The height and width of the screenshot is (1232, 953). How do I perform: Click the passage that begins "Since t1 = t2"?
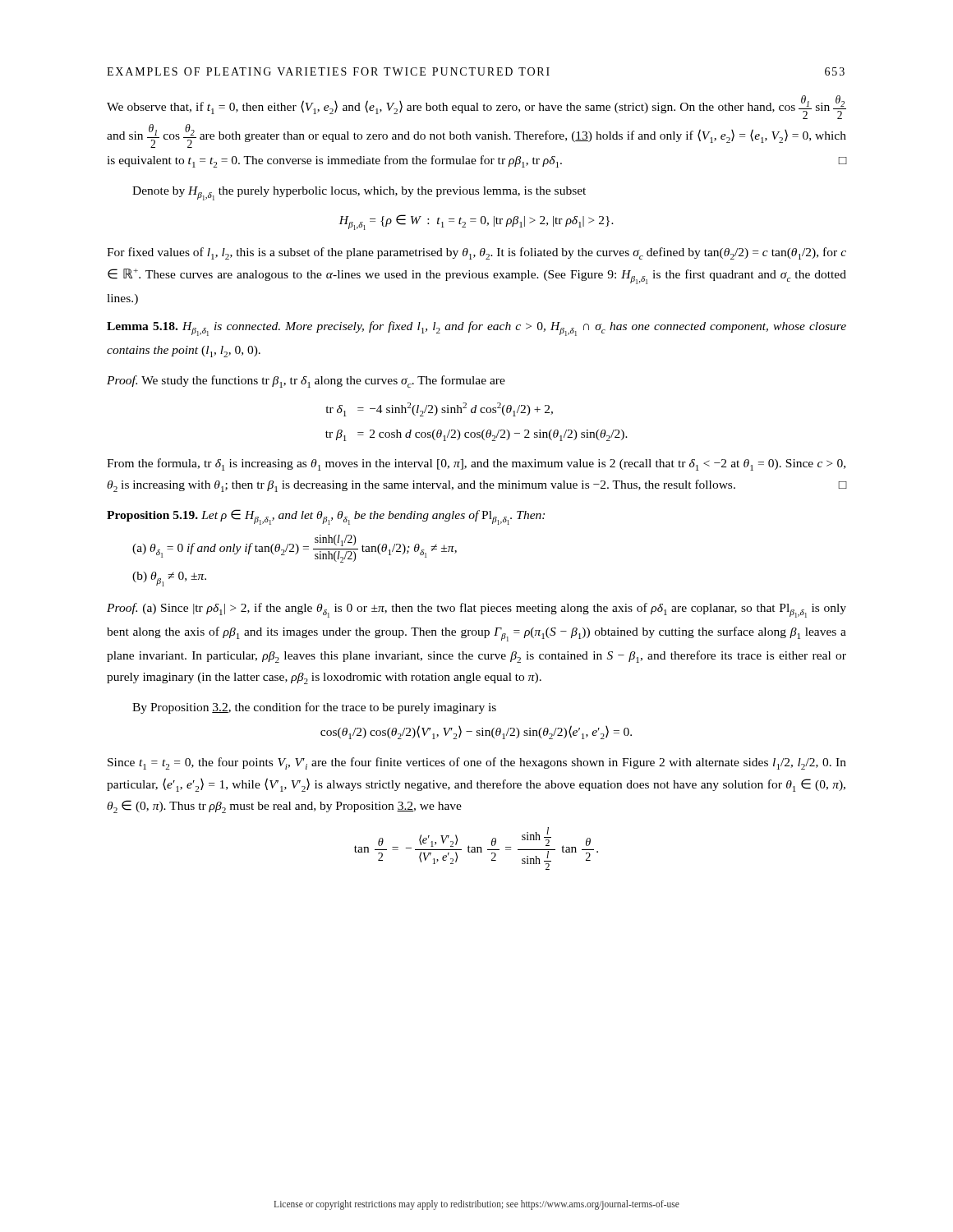(476, 785)
